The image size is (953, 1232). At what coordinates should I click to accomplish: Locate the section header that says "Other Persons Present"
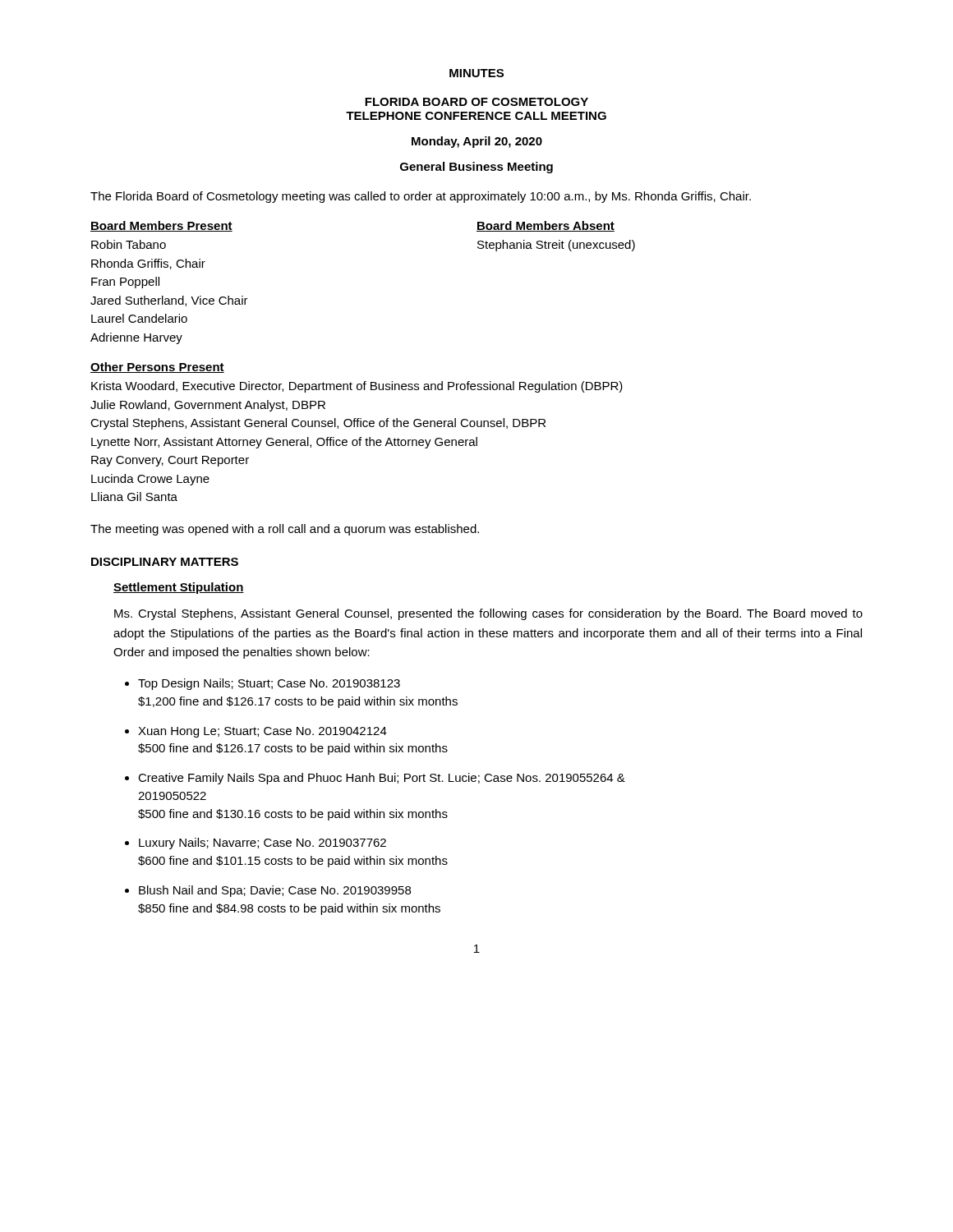click(x=157, y=367)
